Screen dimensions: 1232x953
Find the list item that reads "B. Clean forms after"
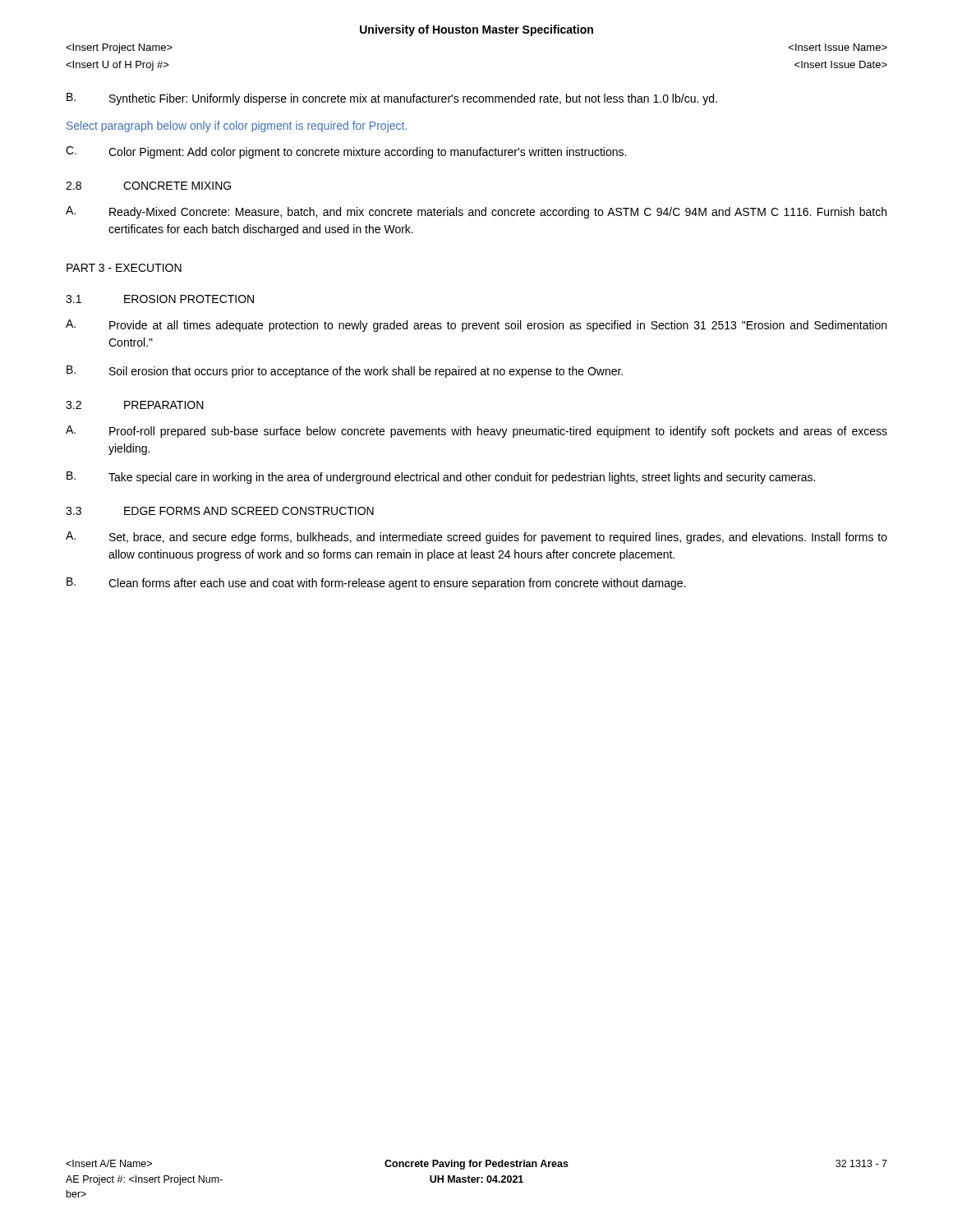pos(476,584)
